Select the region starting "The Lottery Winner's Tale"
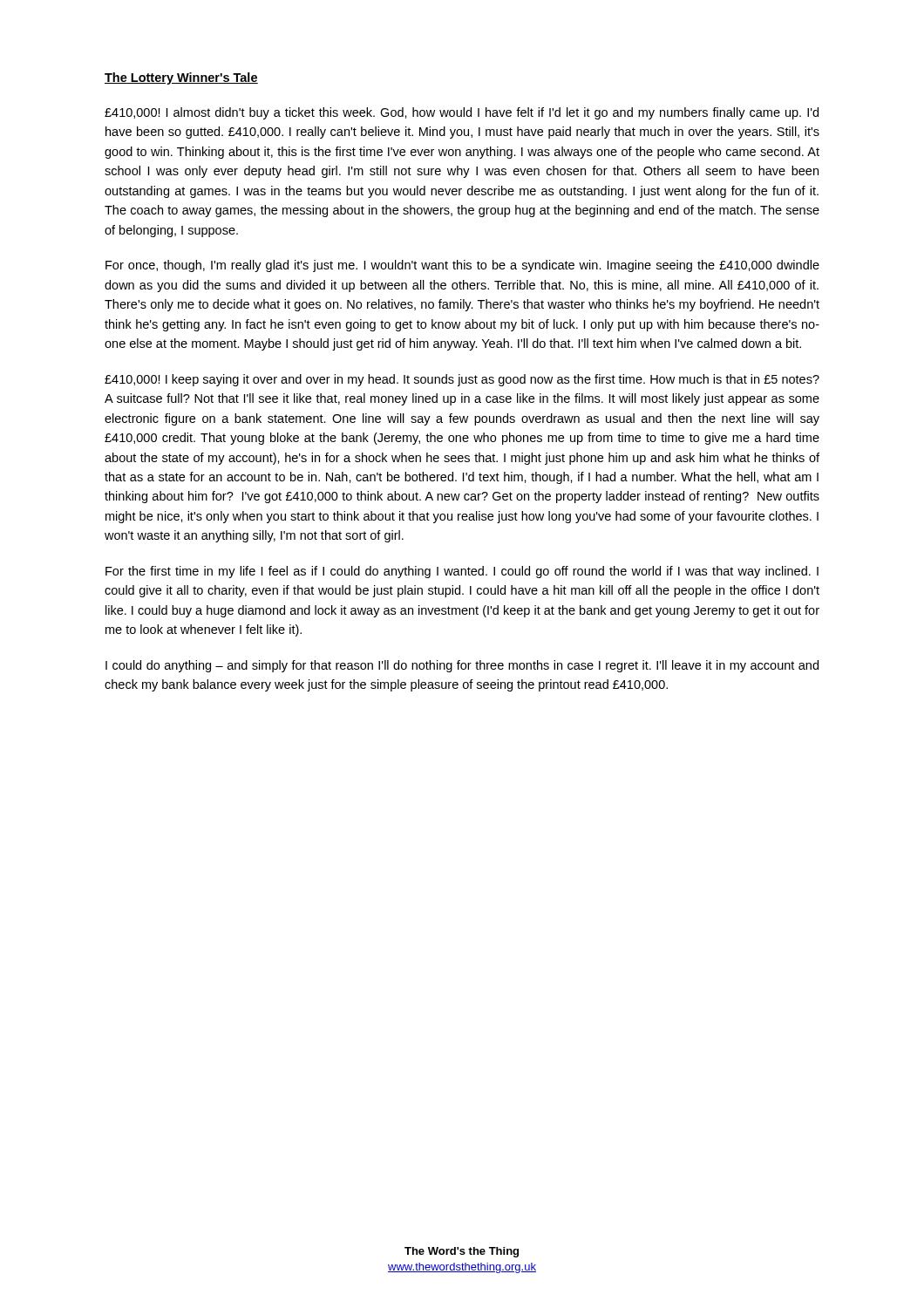The width and height of the screenshot is (924, 1308). [x=181, y=78]
